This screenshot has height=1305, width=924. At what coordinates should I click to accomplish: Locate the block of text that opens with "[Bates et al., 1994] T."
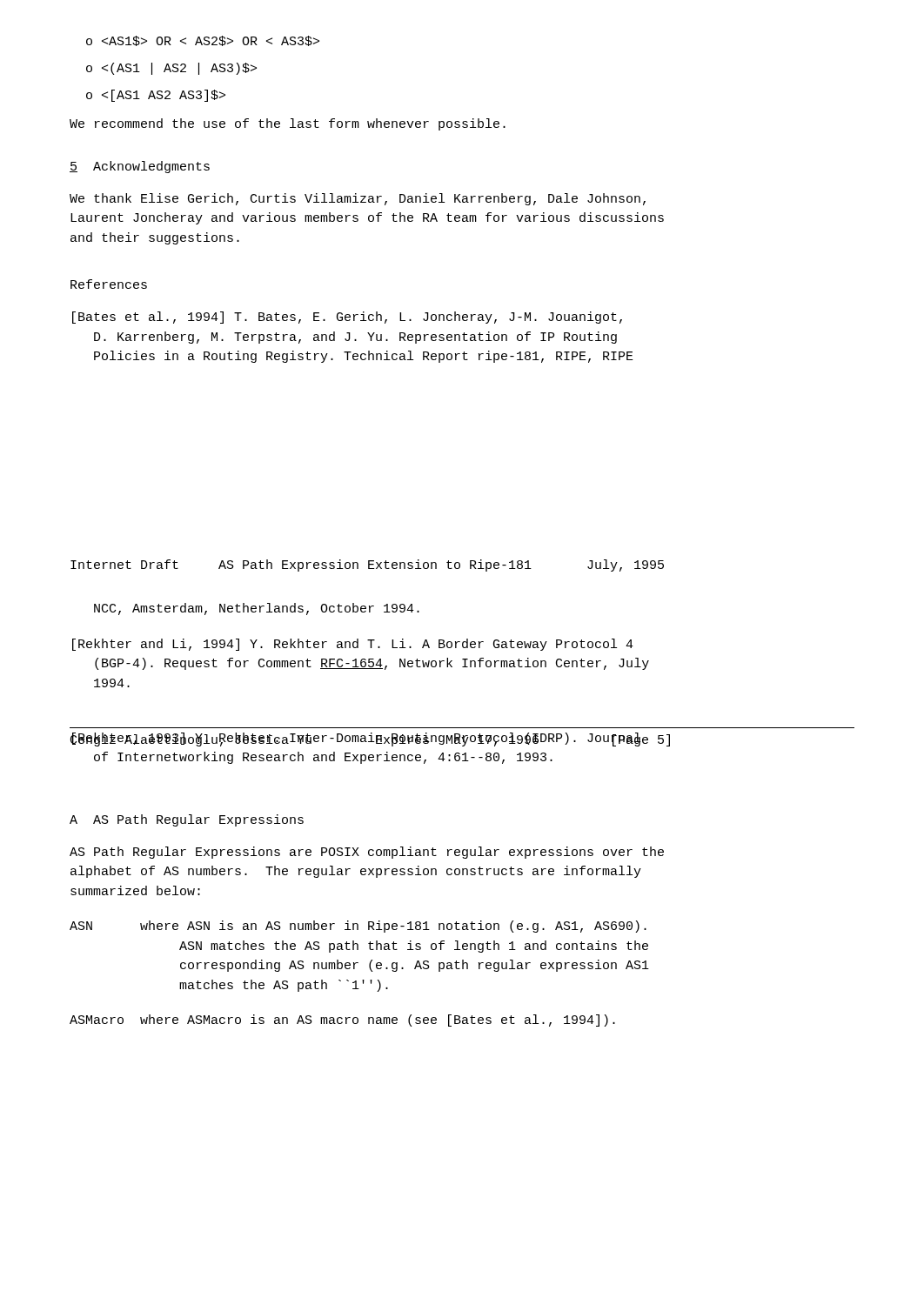click(352, 338)
